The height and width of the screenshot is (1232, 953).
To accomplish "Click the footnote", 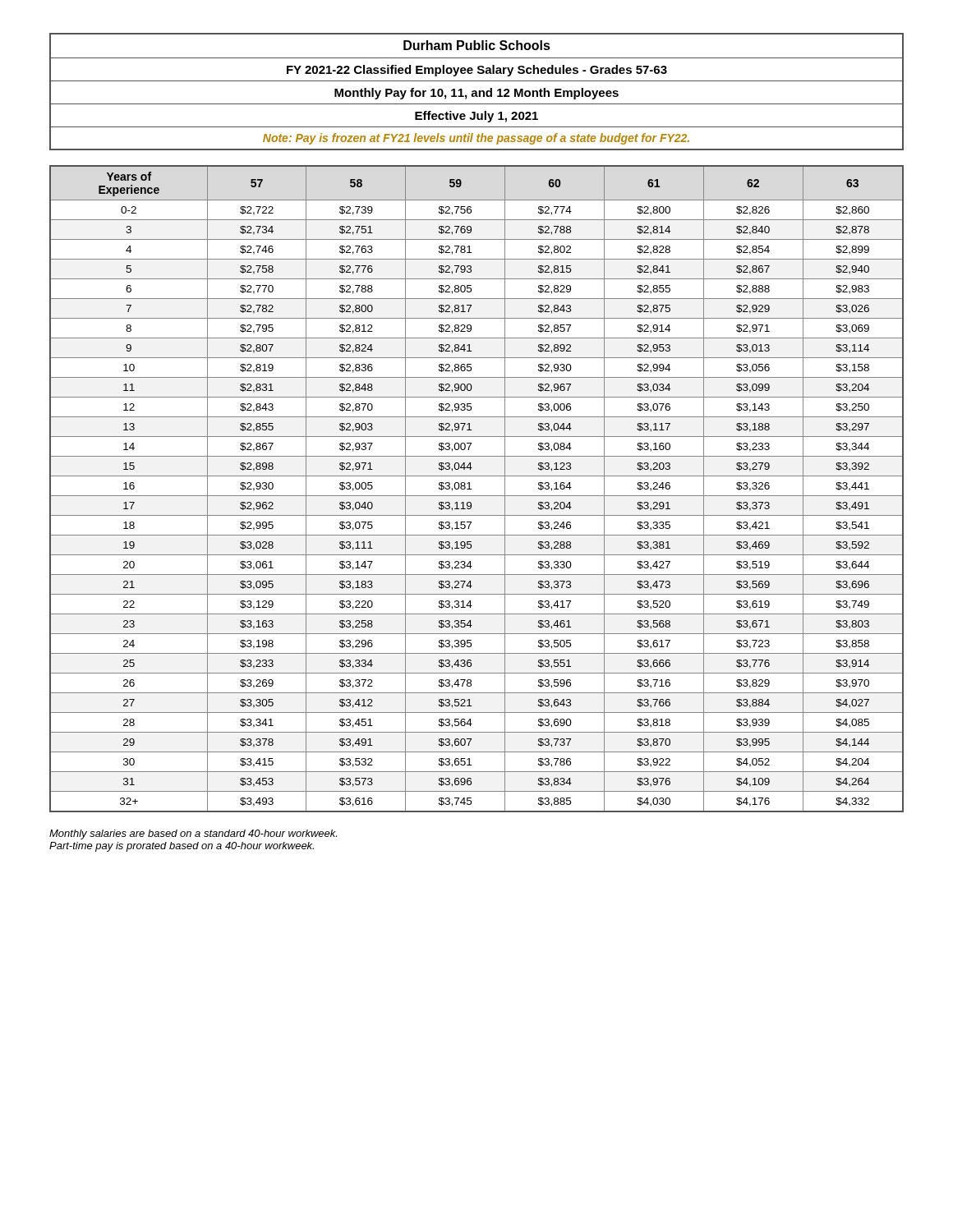I will (x=194, y=839).
